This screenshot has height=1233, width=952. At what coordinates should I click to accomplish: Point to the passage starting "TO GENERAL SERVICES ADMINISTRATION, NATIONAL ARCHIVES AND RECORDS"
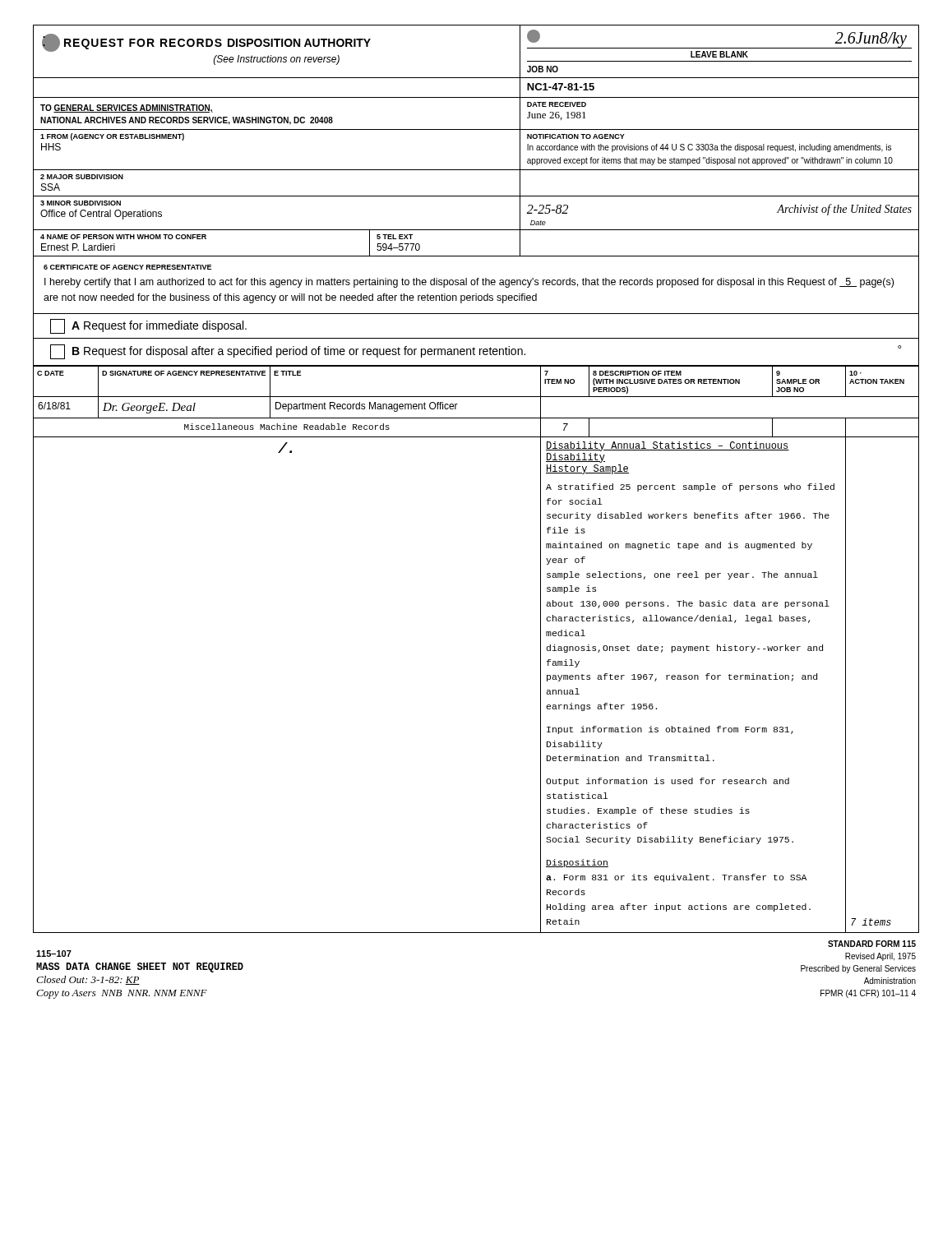pyautogui.click(x=187, y=114)
